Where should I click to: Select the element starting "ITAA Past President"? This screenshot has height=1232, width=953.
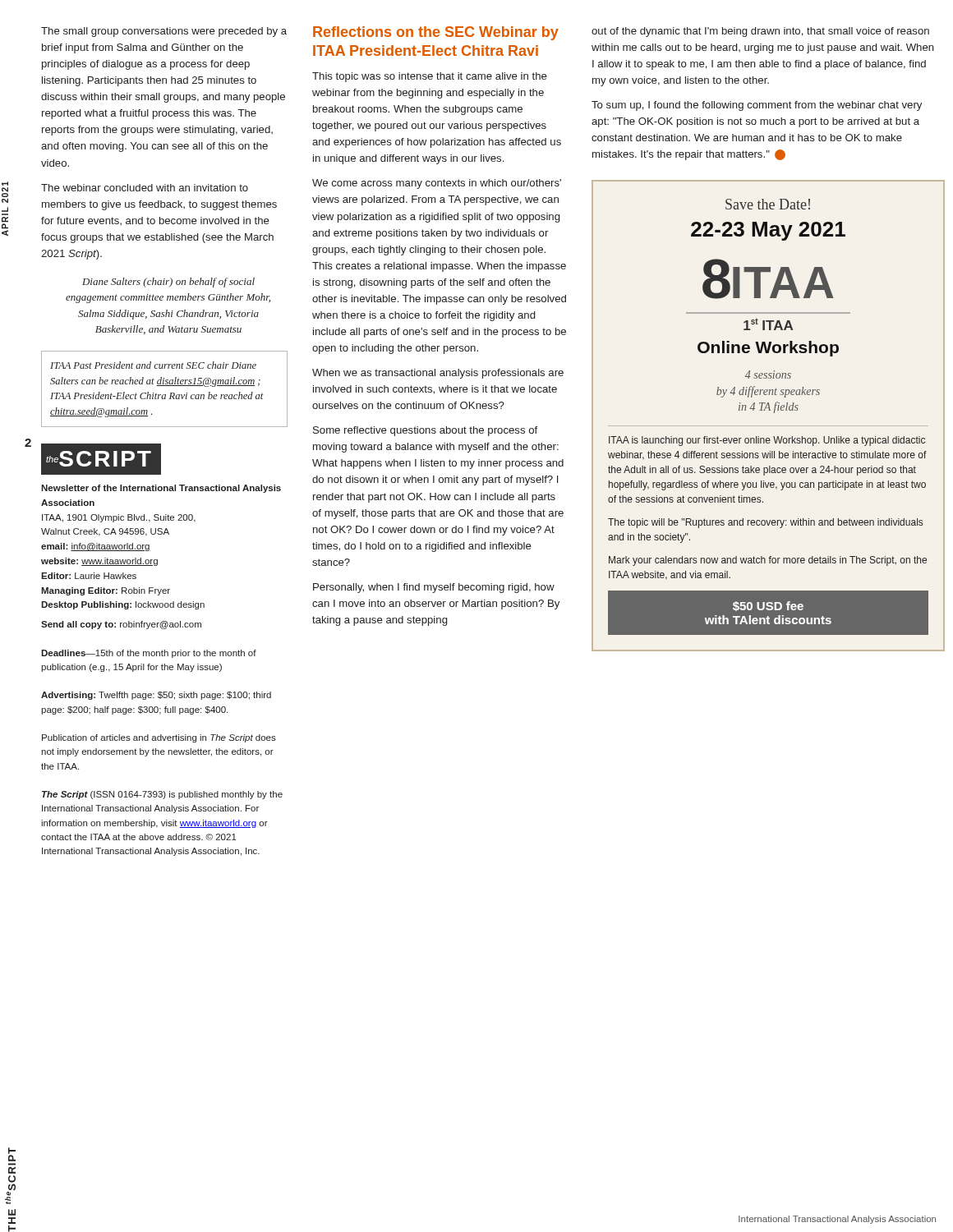(x=157, y=389)
